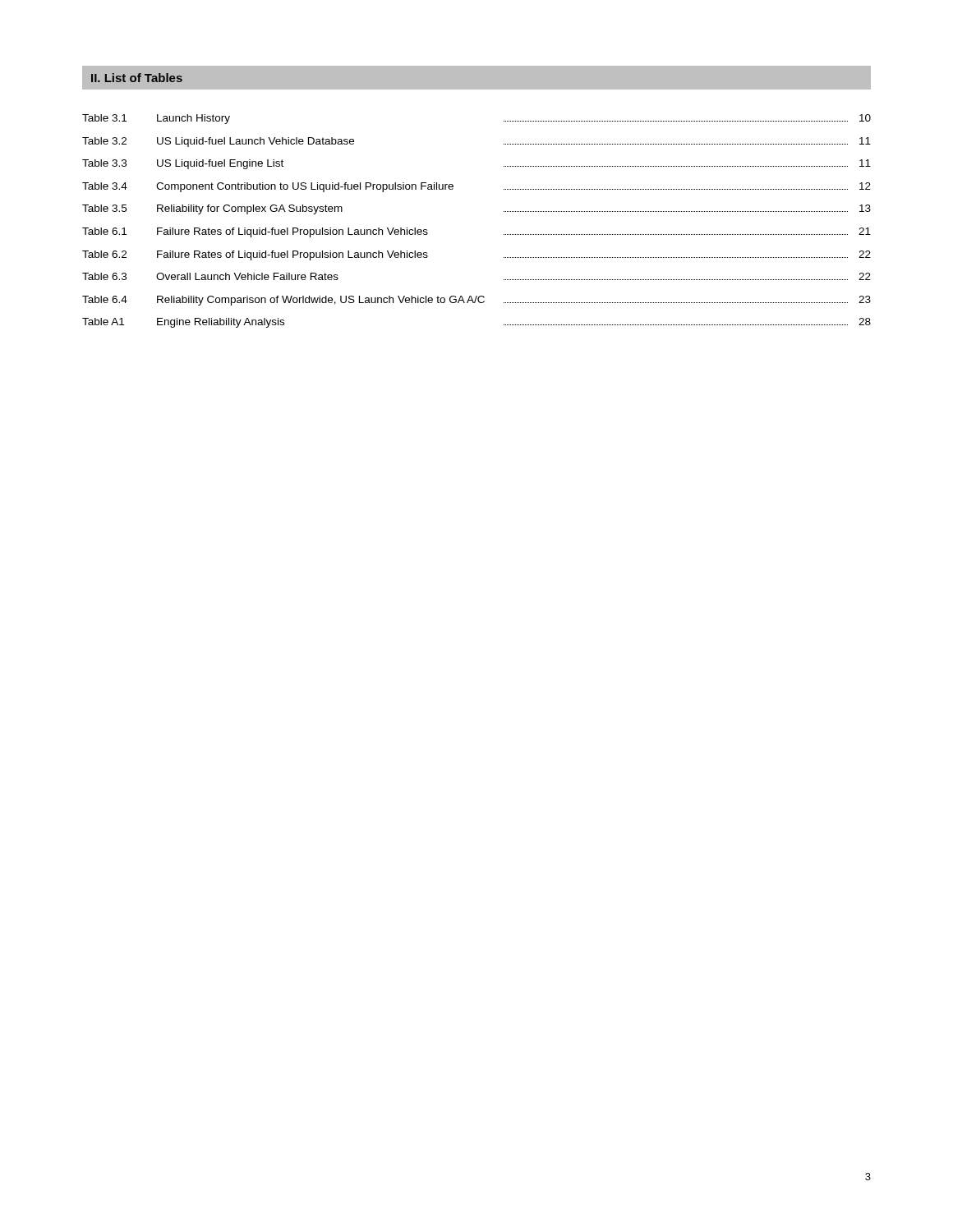Screen dimensions: 1232x953
Task: Click where it says "Table 3.3 US Liquid-fuel Engine List 11"
Action: [x=106, y=164]
